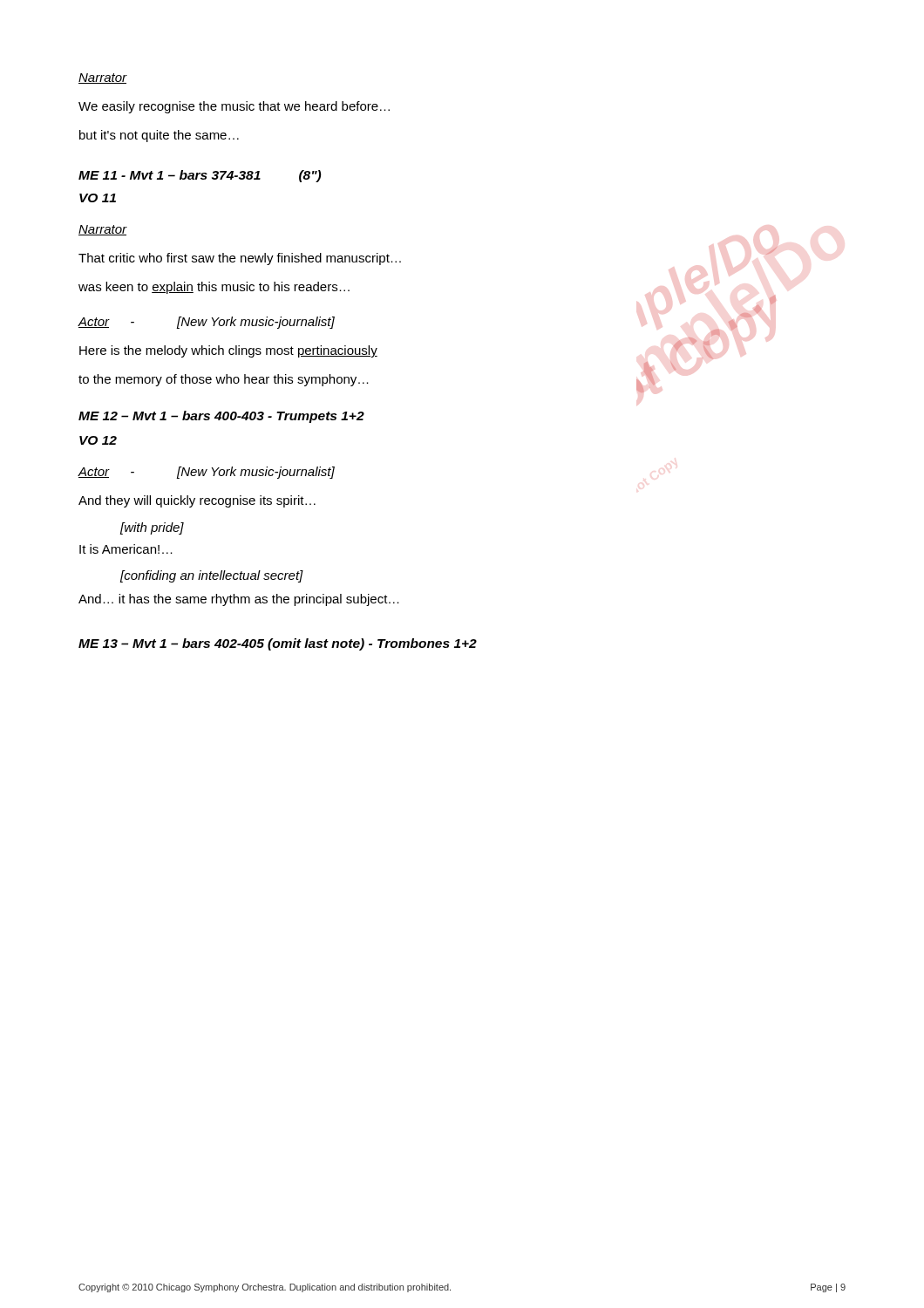Select the region starting "was keen to explain this music to"

(x=215, y=286)
